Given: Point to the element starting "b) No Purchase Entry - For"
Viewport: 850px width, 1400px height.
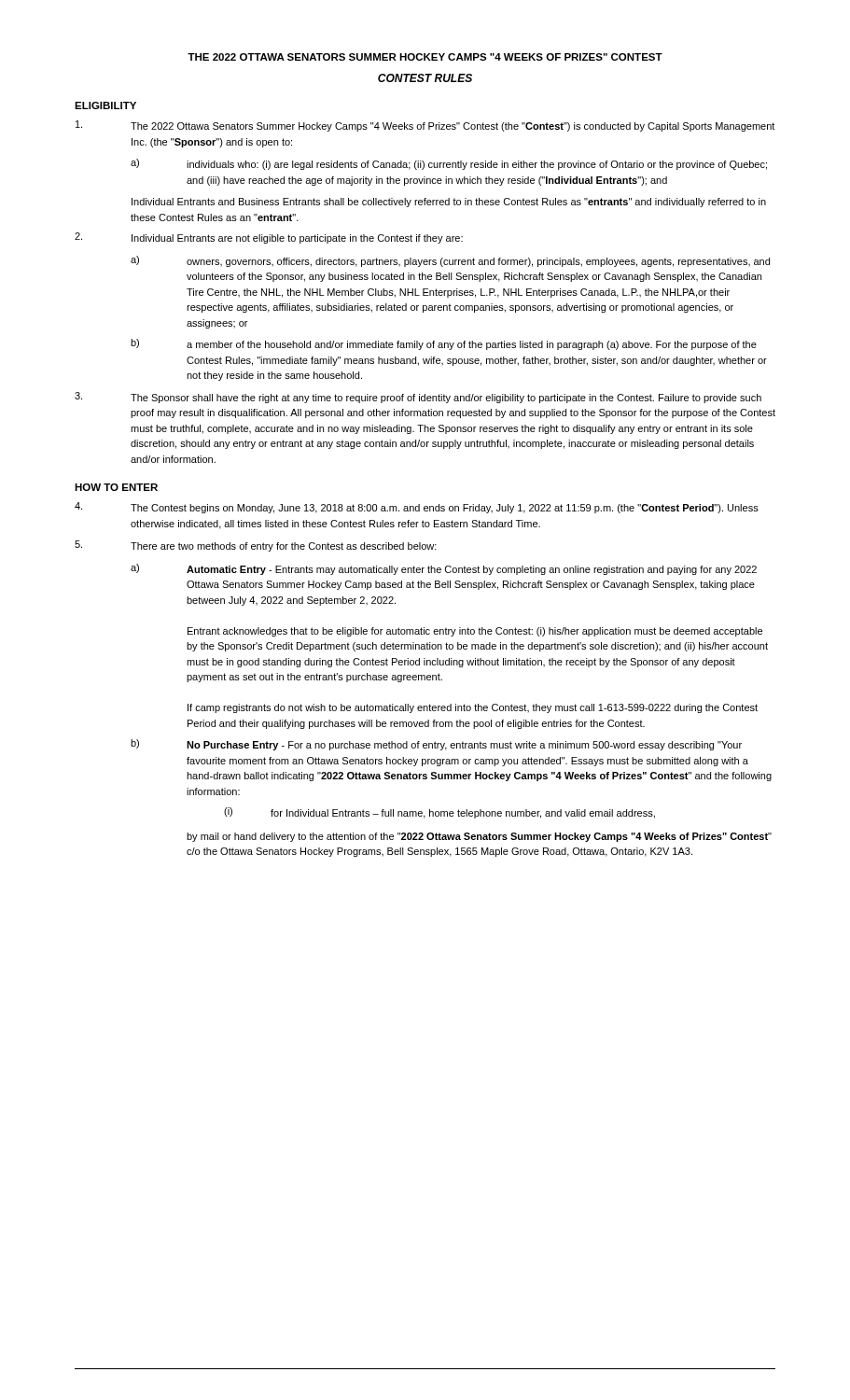Looking at the screenshot, I should coord(453,768).
